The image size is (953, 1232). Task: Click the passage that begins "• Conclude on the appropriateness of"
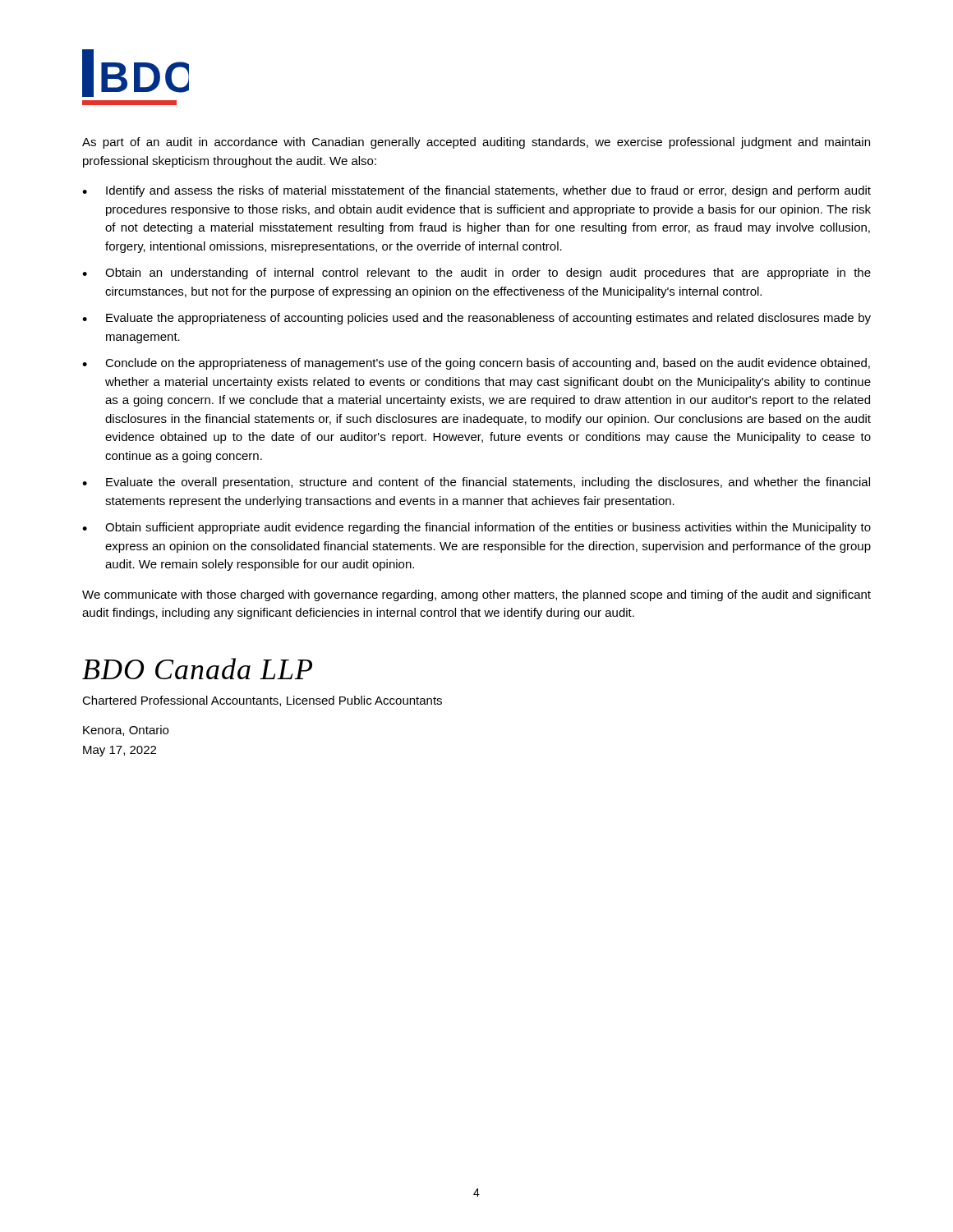coord(476,409)
